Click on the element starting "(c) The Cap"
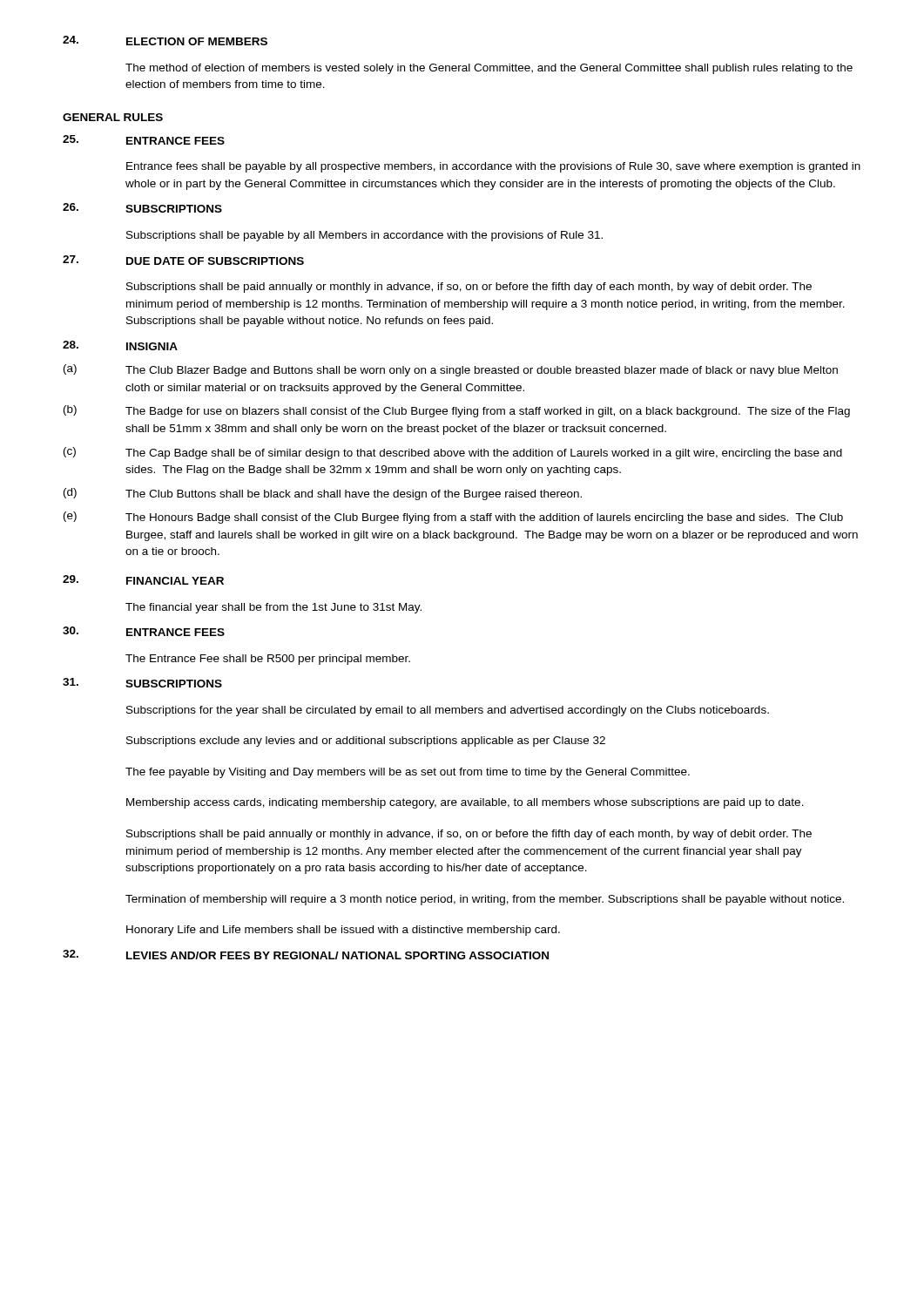 [462, 461]
